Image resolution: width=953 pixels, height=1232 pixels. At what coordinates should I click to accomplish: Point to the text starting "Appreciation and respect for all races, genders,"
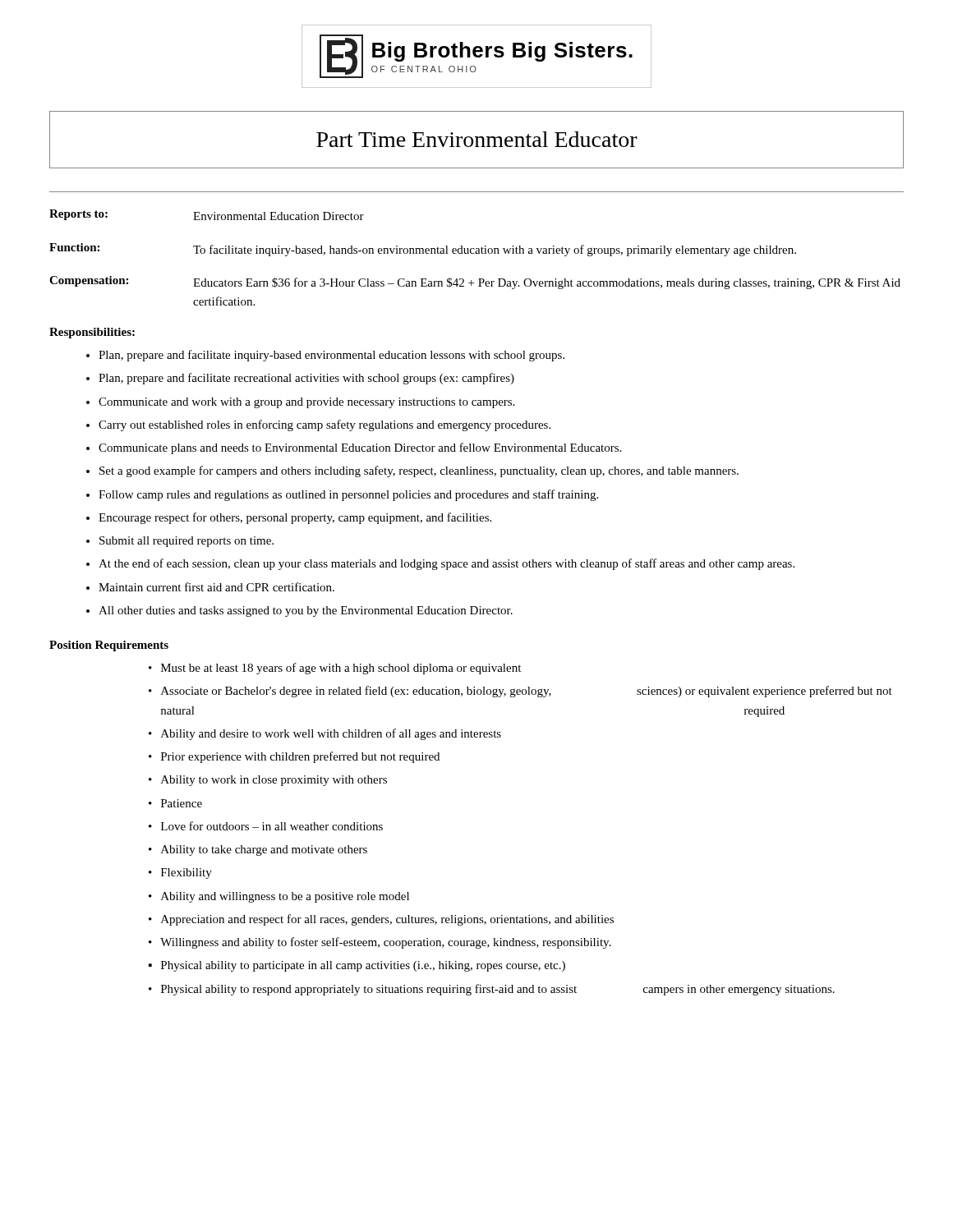tap(387, 919)
